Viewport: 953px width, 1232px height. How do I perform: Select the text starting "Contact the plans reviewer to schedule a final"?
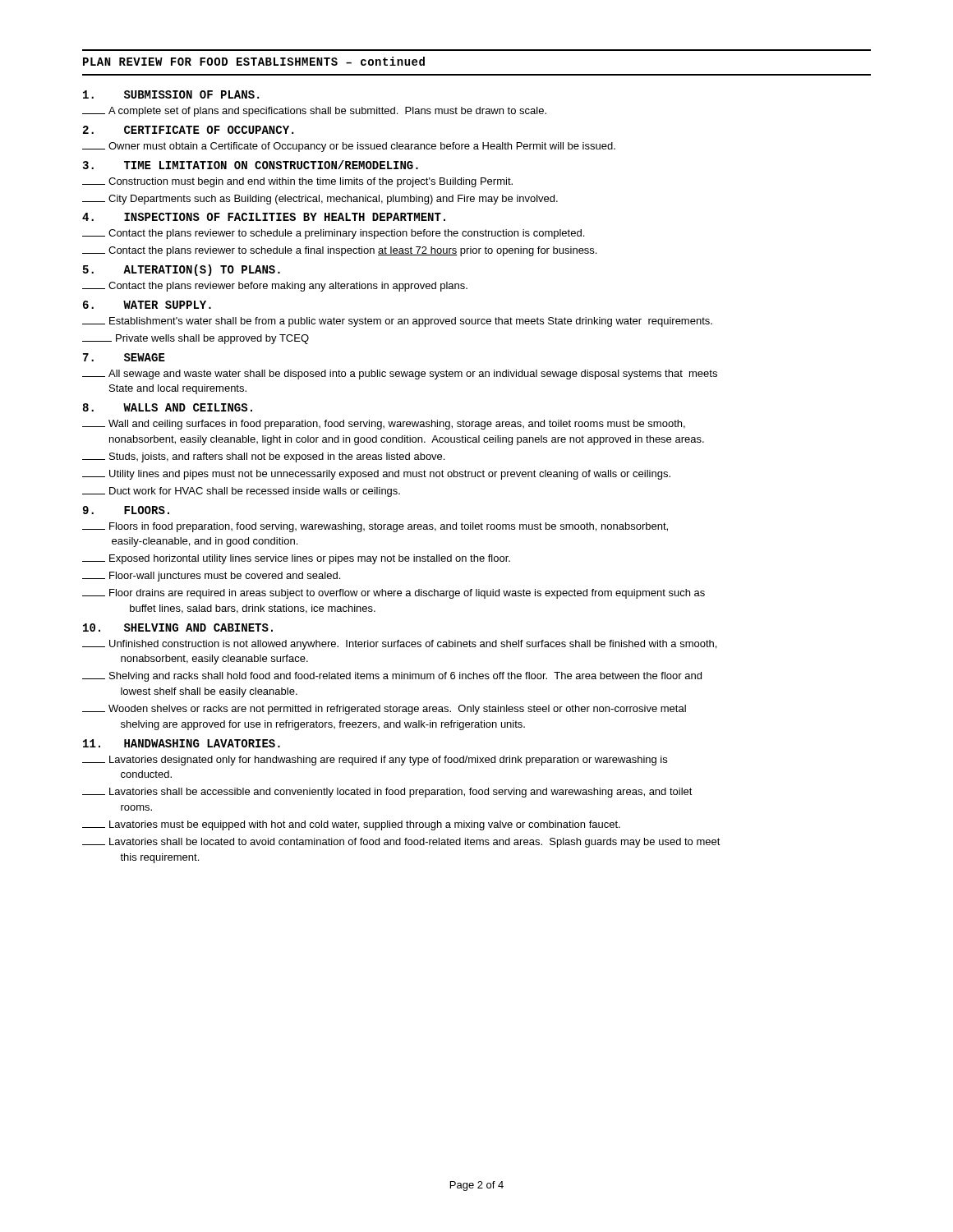click(x=476, y=251)
